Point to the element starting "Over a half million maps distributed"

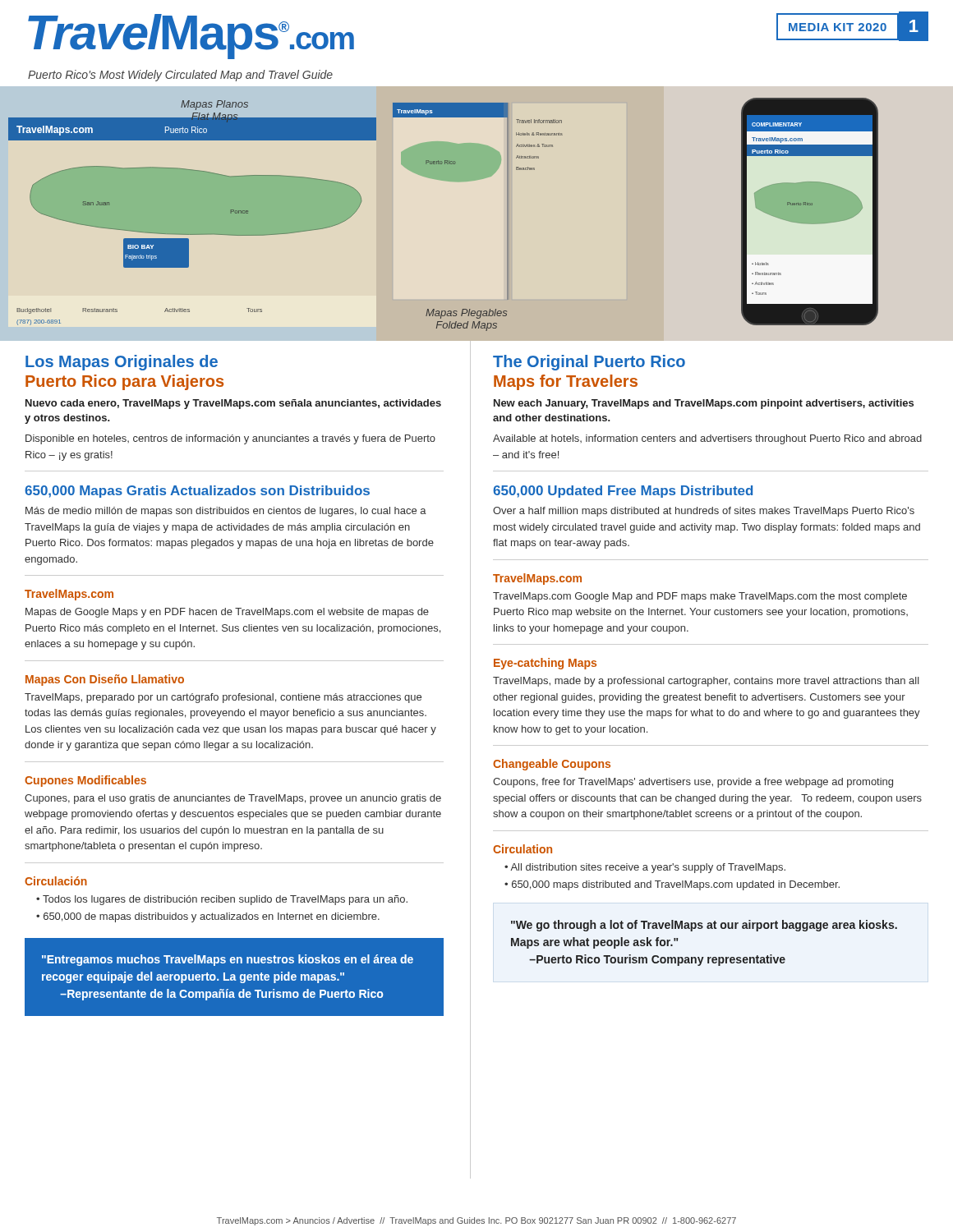[x=711, y=527]
